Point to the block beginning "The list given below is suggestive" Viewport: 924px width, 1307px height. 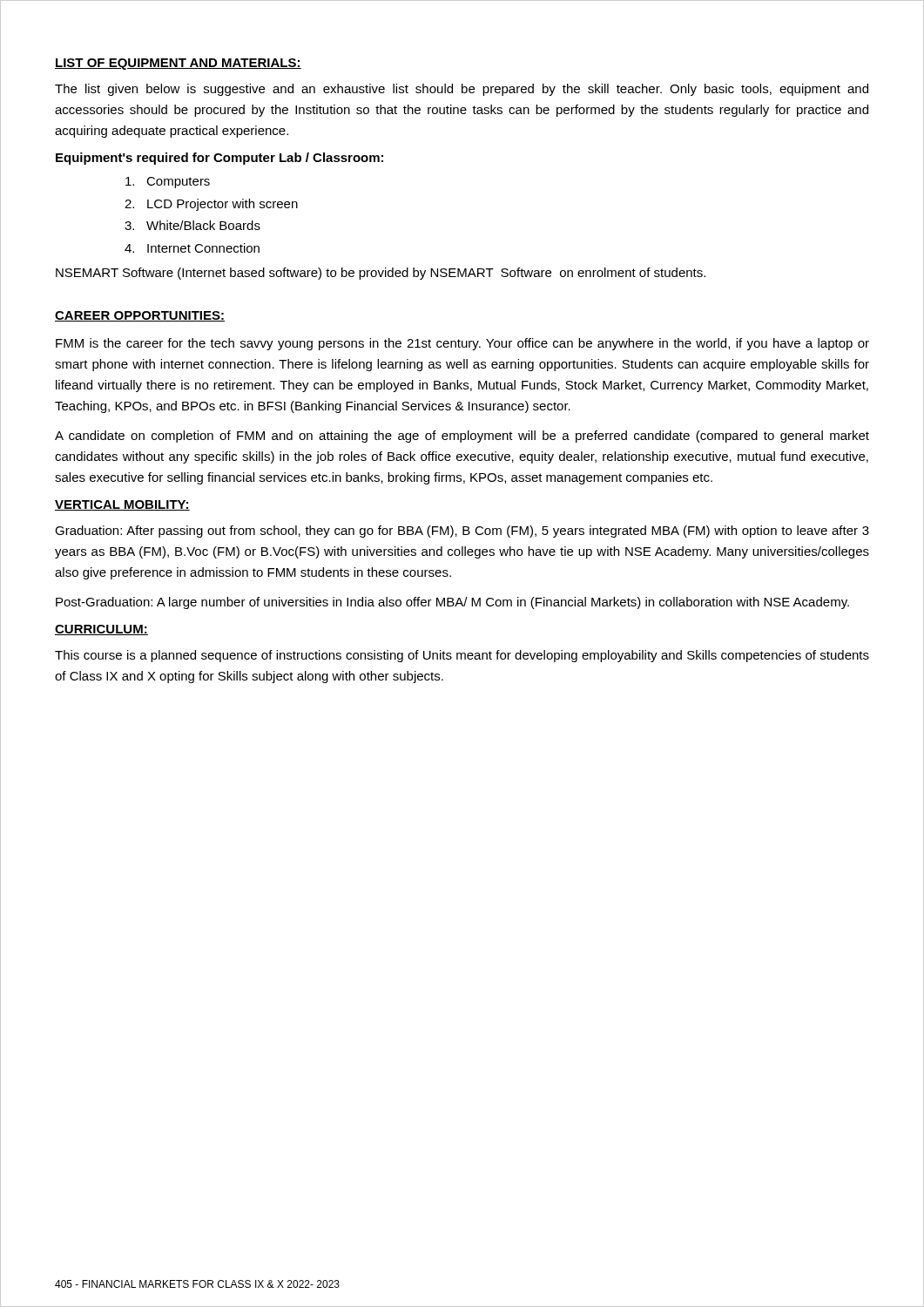click(462, 109)
